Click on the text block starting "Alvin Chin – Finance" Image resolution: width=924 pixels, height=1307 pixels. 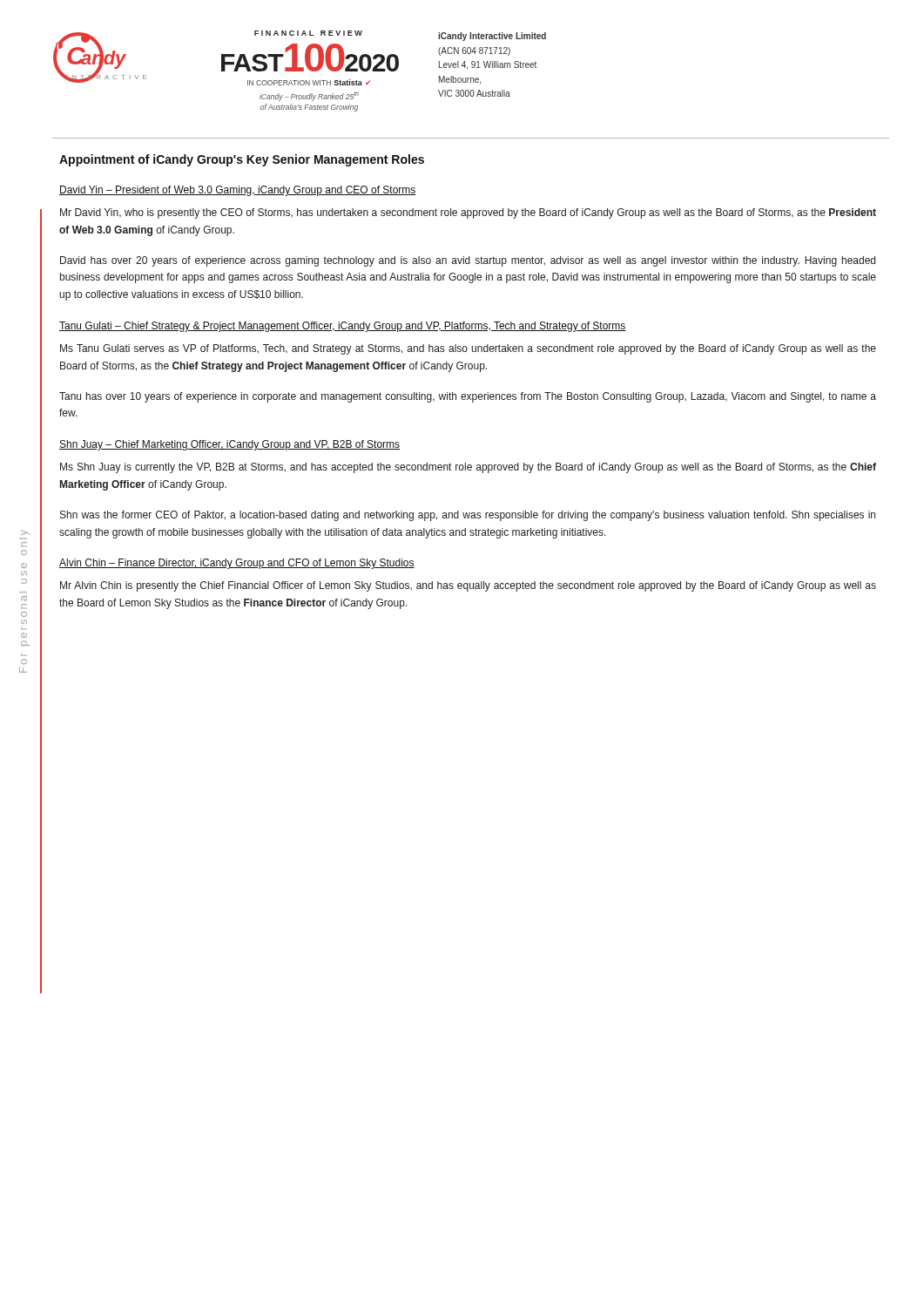[x=237, y=563]
